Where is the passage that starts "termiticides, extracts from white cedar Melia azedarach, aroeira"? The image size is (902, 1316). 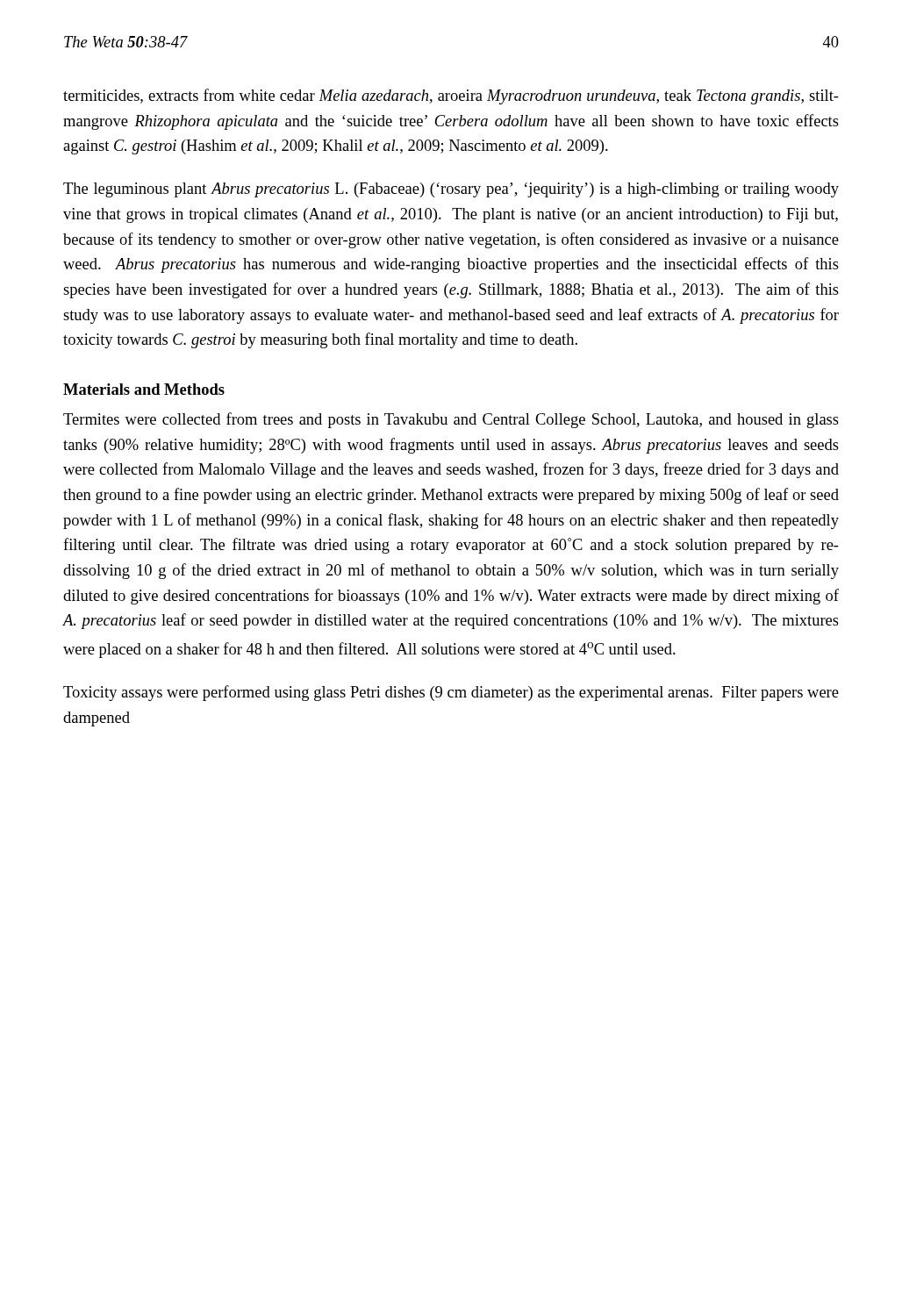[451, 121]
